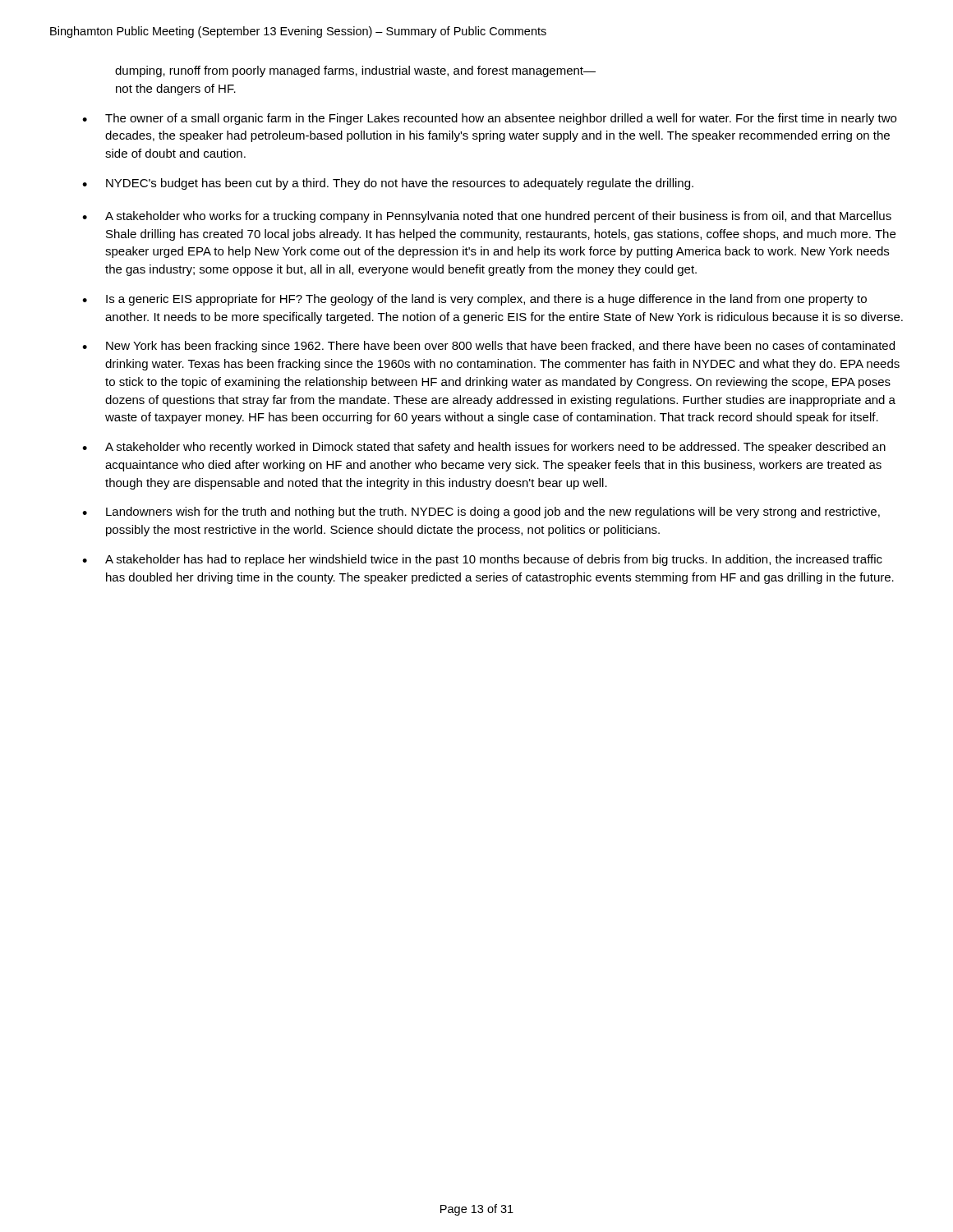Image resolution: width=953 pixels, height=1232 pixels.
Task: Click on the list item with the text "• New York has"
Action: 493,382
